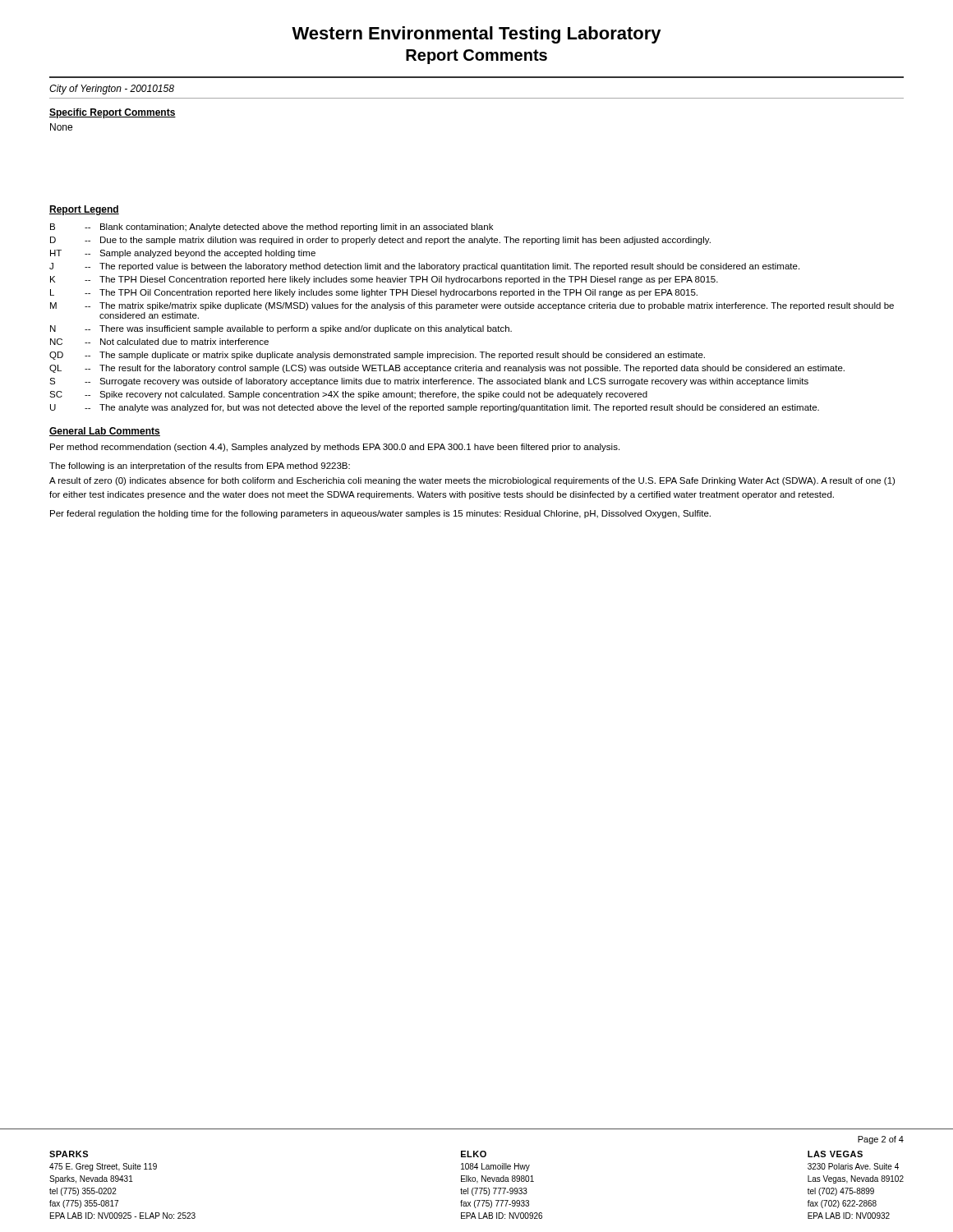Click on the list item that reads "M -- The matrix spike/matrix"
Viewport: 953px width, 1232px height.
(476, 310)
